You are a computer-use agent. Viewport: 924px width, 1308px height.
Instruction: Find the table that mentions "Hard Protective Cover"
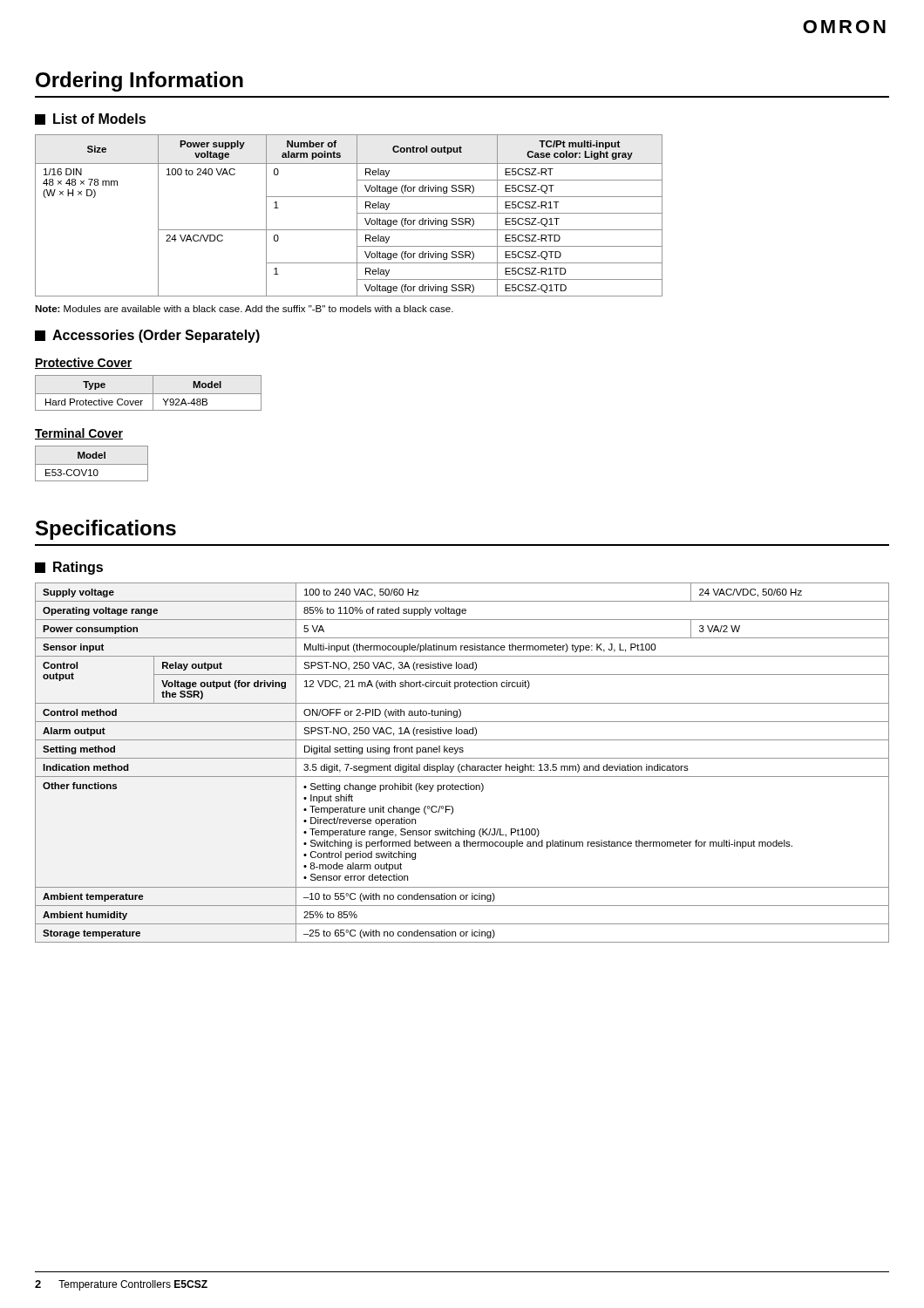click(x=462, y=393)
